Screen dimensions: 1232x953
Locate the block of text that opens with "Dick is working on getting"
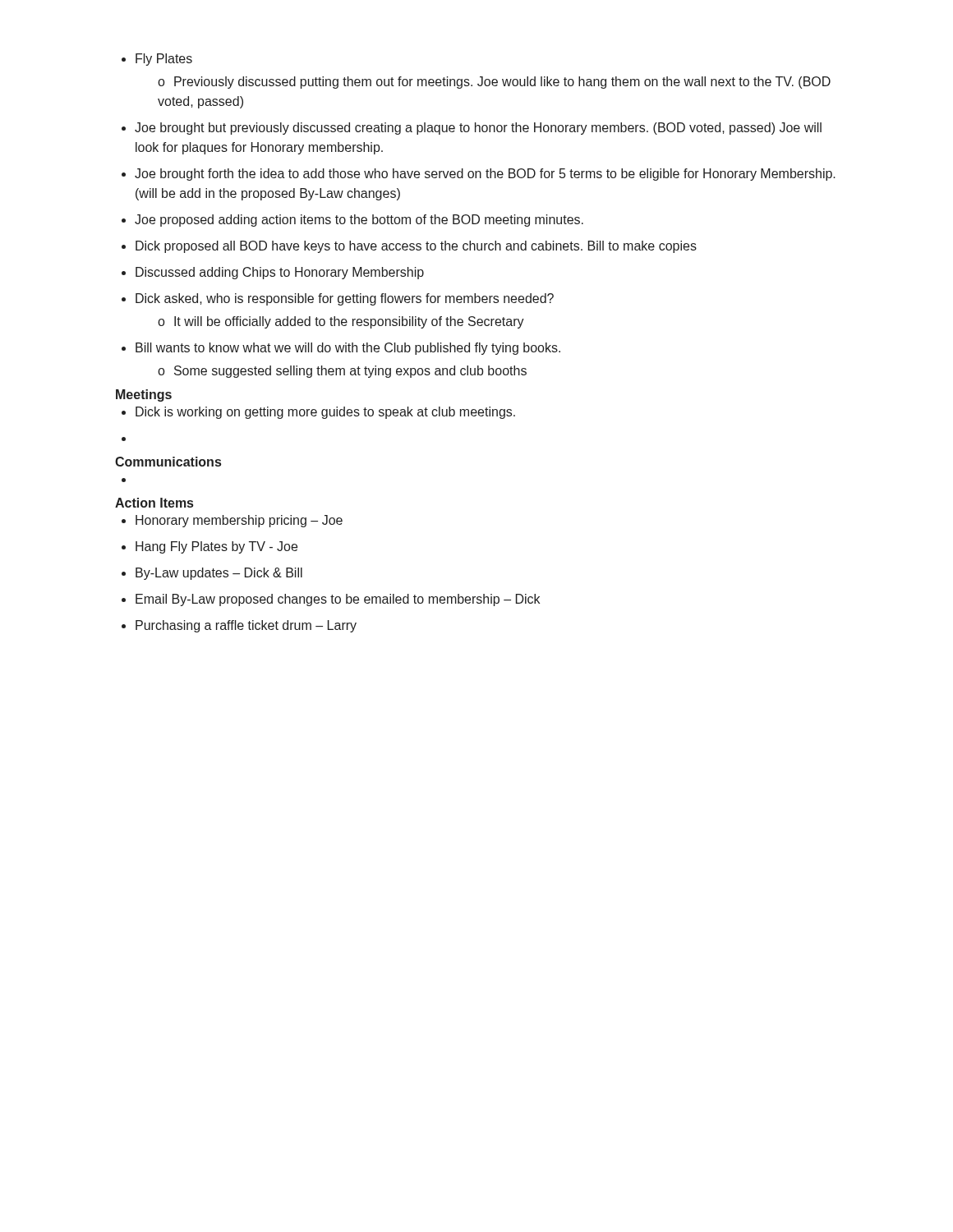click(476, 425)
